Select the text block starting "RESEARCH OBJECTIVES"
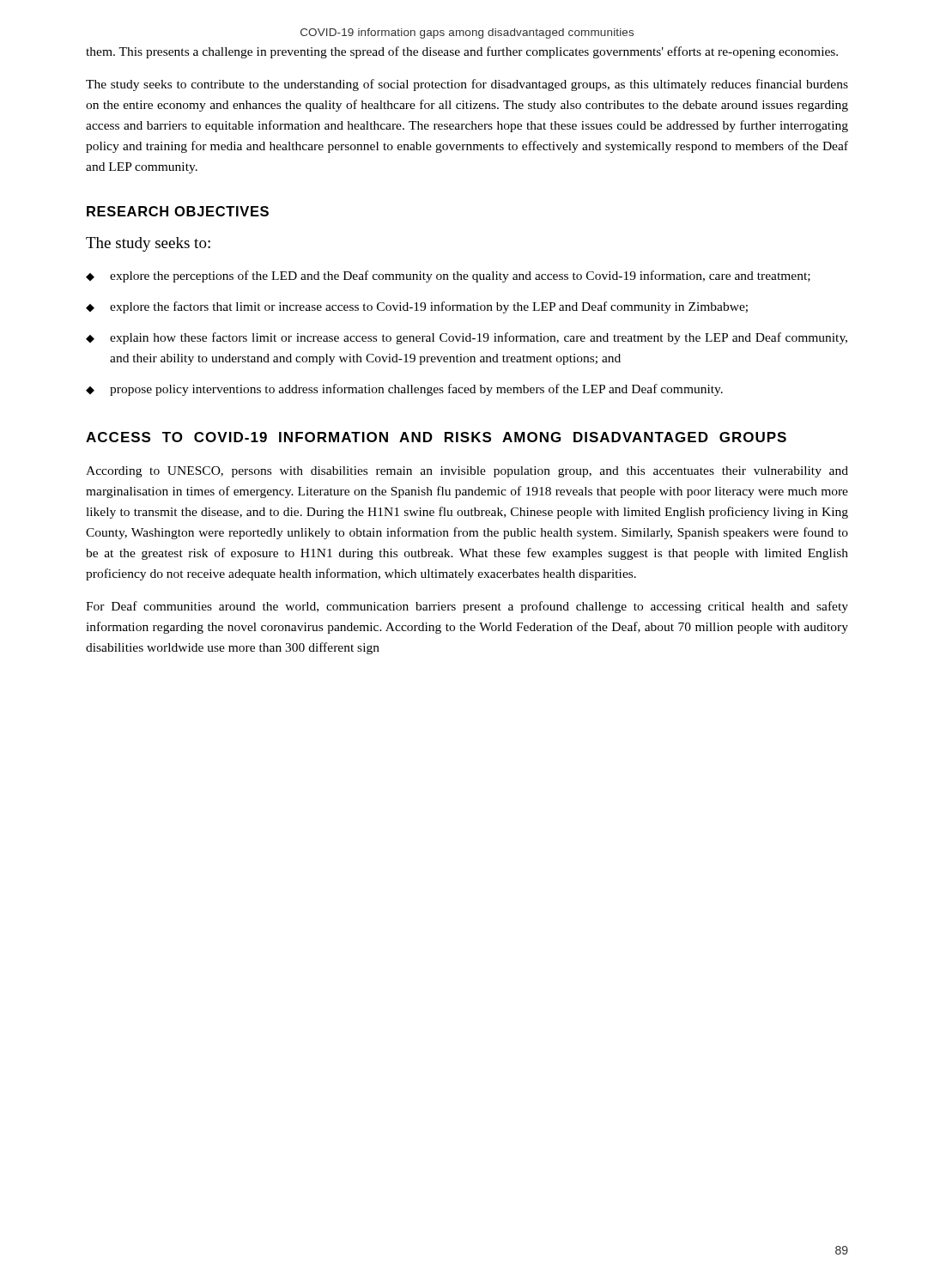Viewport: 934px width, 1288px height. click(x=178, y=211)
